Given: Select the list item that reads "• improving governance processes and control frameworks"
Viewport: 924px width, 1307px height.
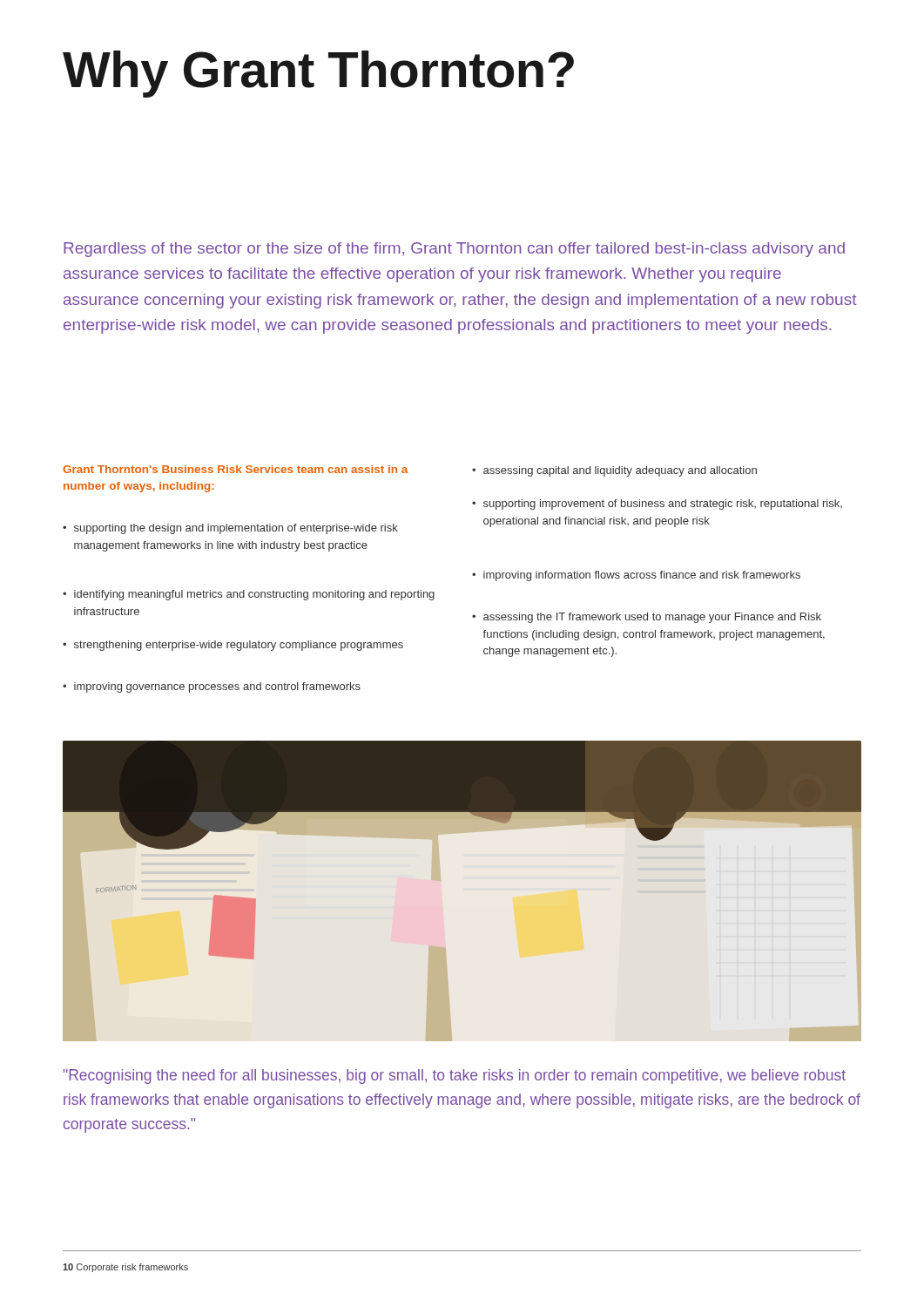Looking at the screenshot, I should 212,686.
